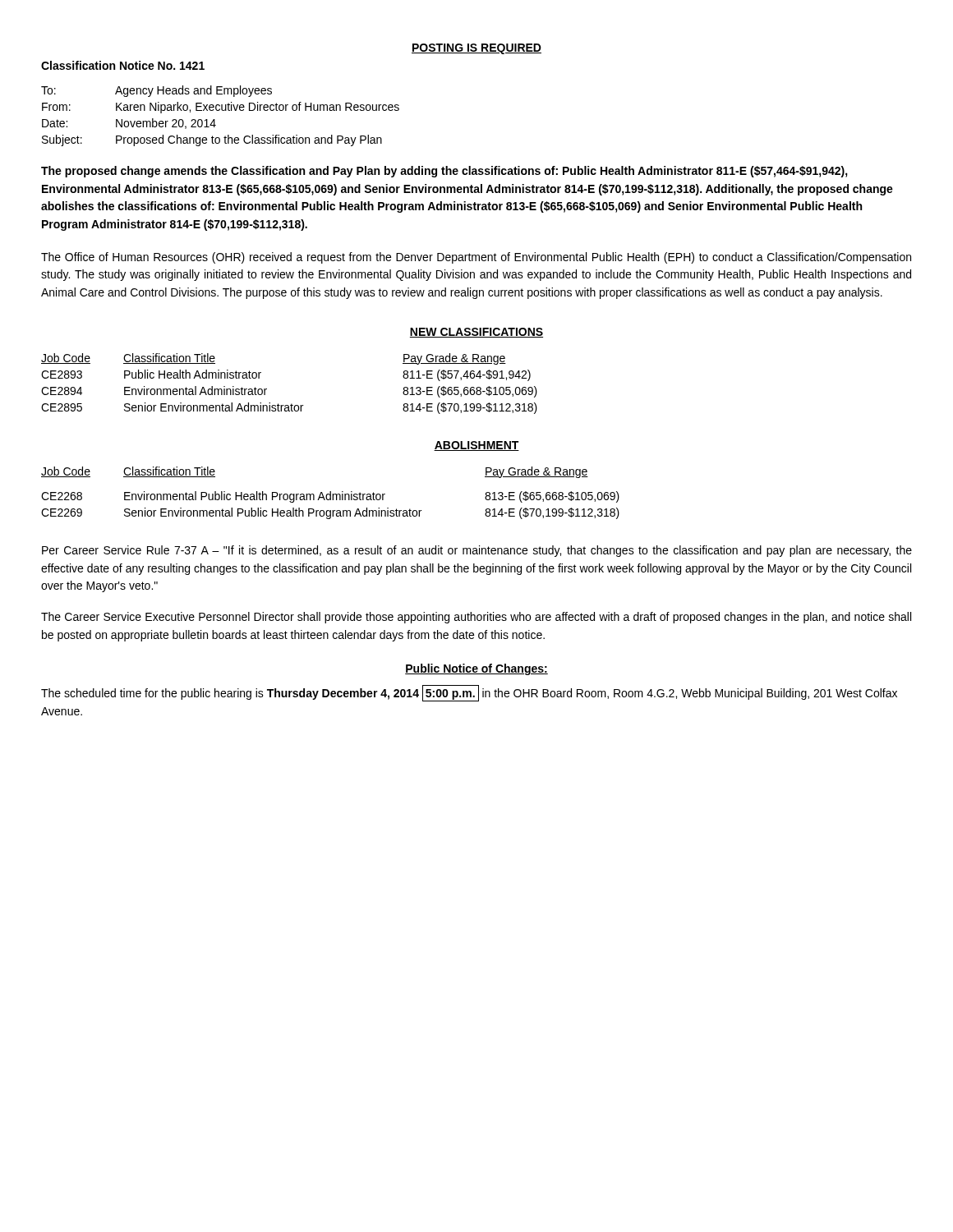953x1232 pixels.
Task: Point to the text block starting "The Career Service Executive Personnel Director"
Action: (x=476, y=626)
